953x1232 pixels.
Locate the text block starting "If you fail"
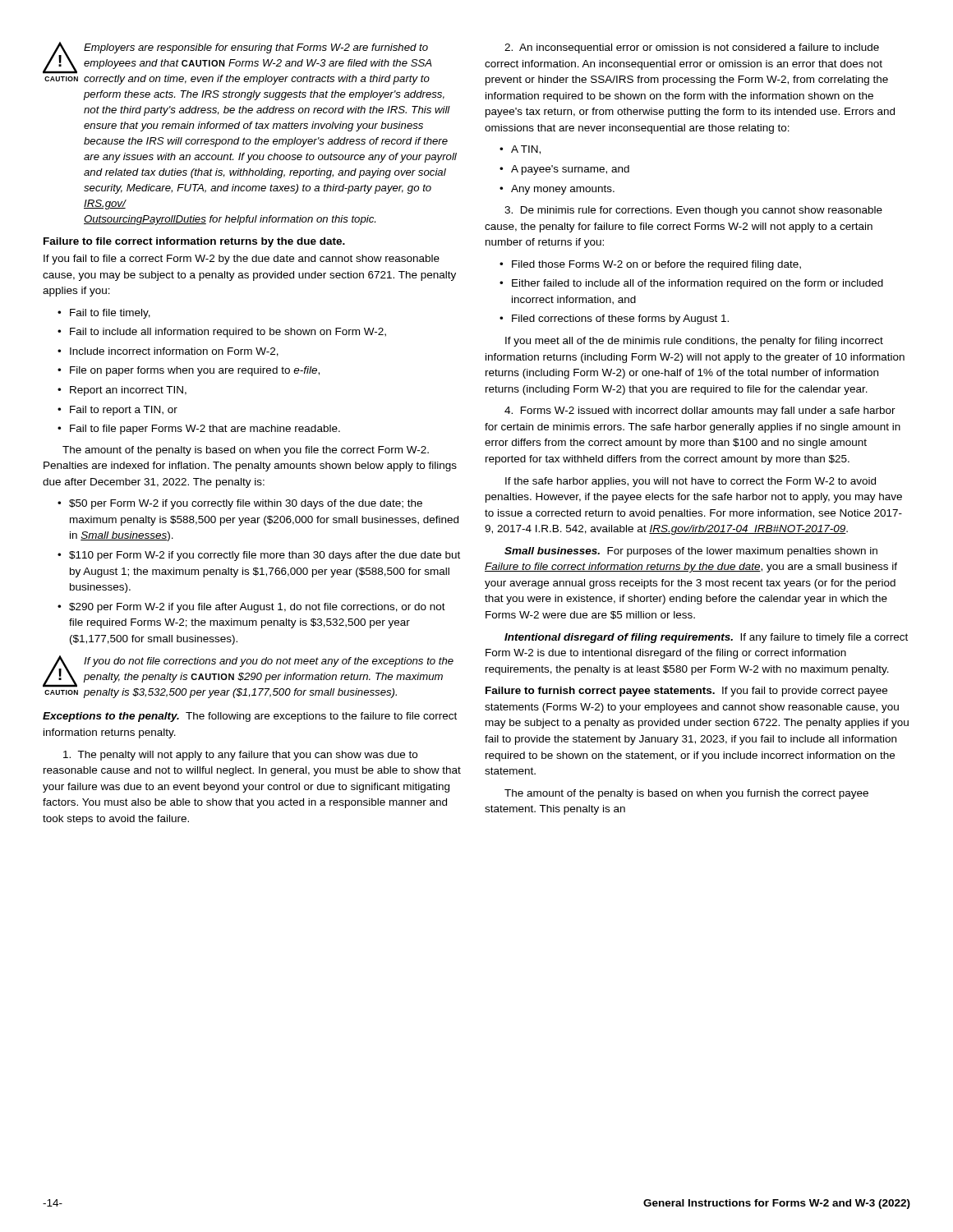pos(252,275)
